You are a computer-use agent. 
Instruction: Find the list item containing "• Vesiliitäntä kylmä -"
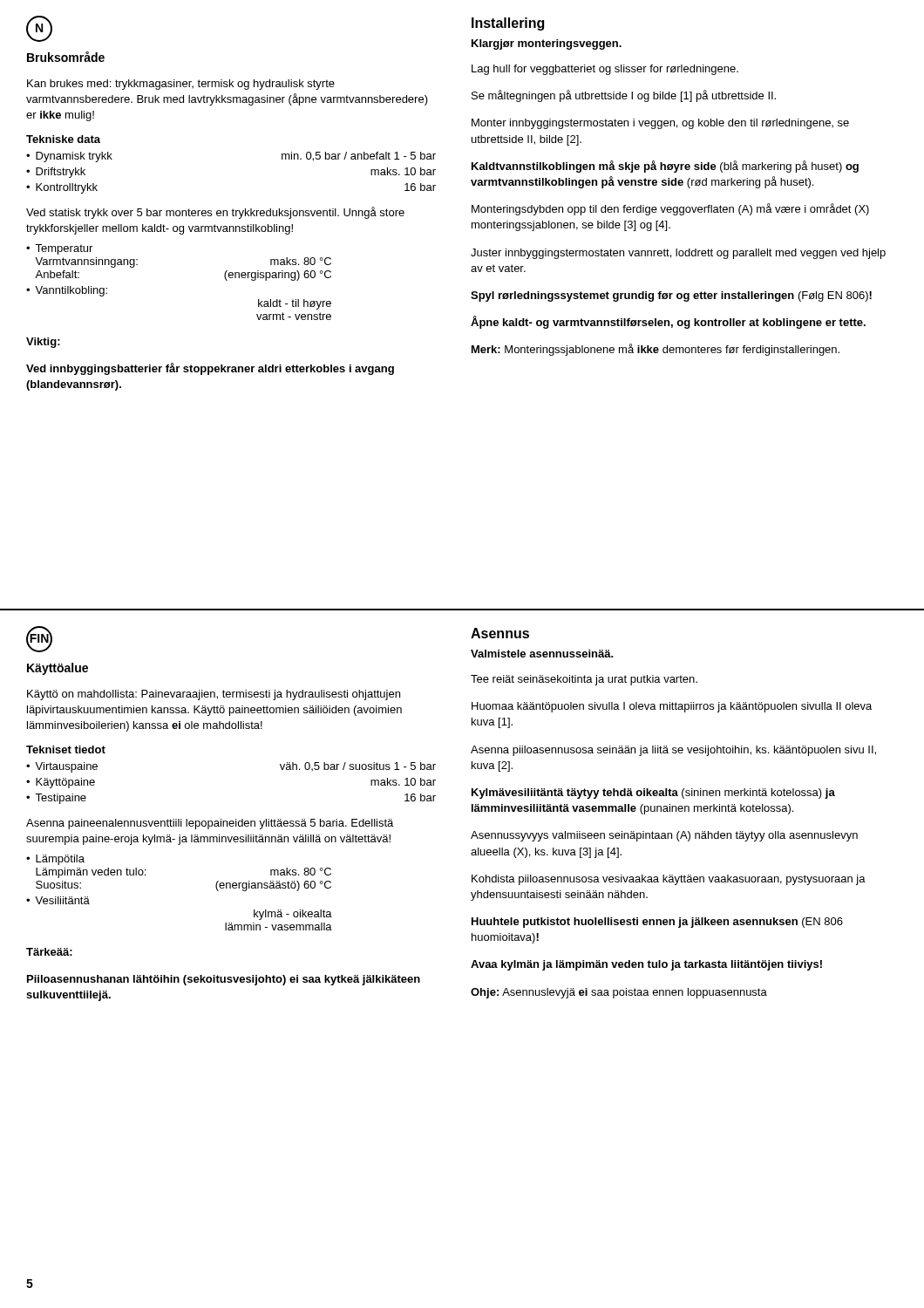pyautogui.click(x=58, y=900)
